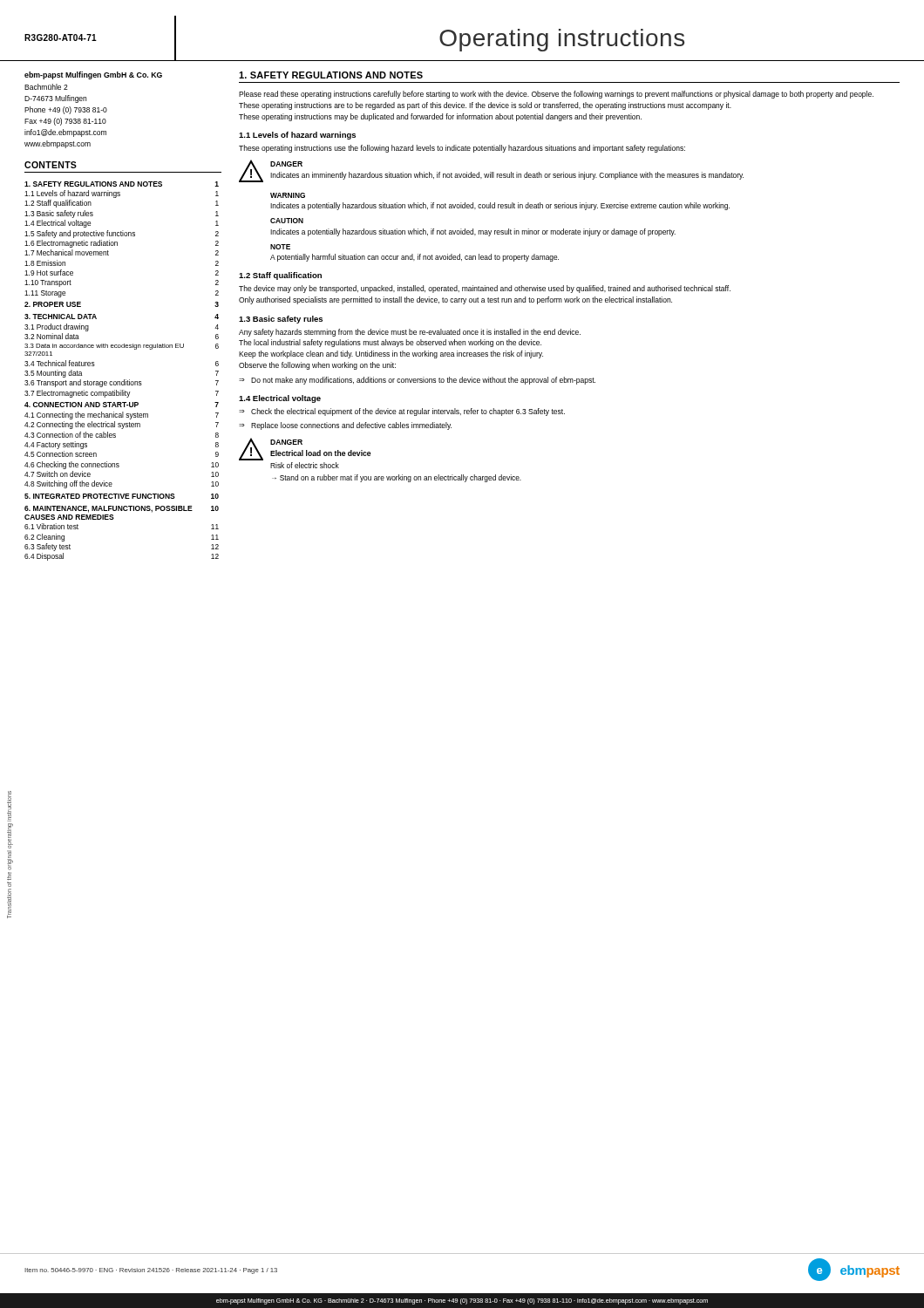The width and height of the screenshot is (924, 1308).
Task: Click on the table containing "1.11 Storage"
Action: coord(123,369)
